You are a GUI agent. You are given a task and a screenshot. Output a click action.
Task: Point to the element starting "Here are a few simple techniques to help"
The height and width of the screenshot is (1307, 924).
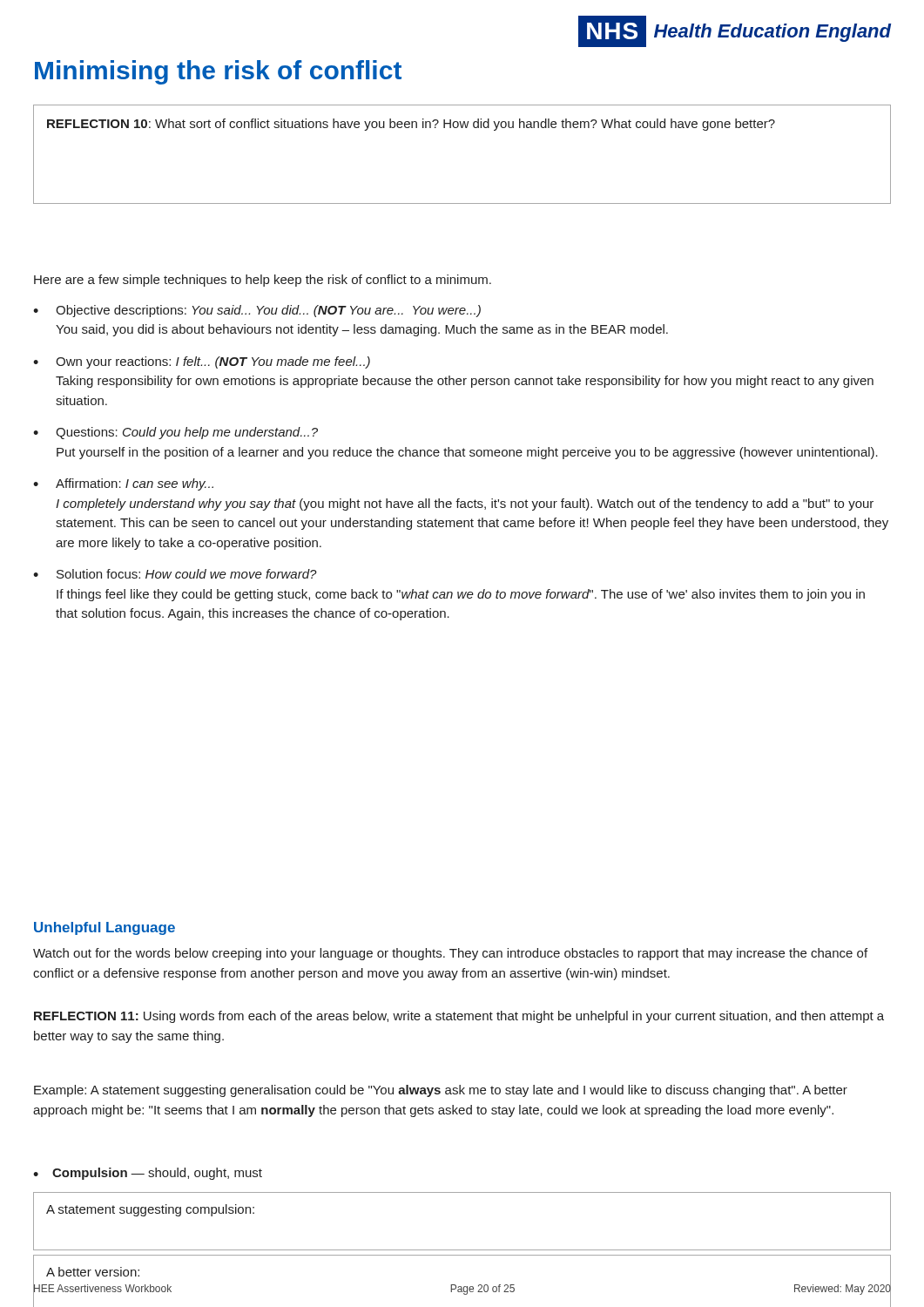263,279
